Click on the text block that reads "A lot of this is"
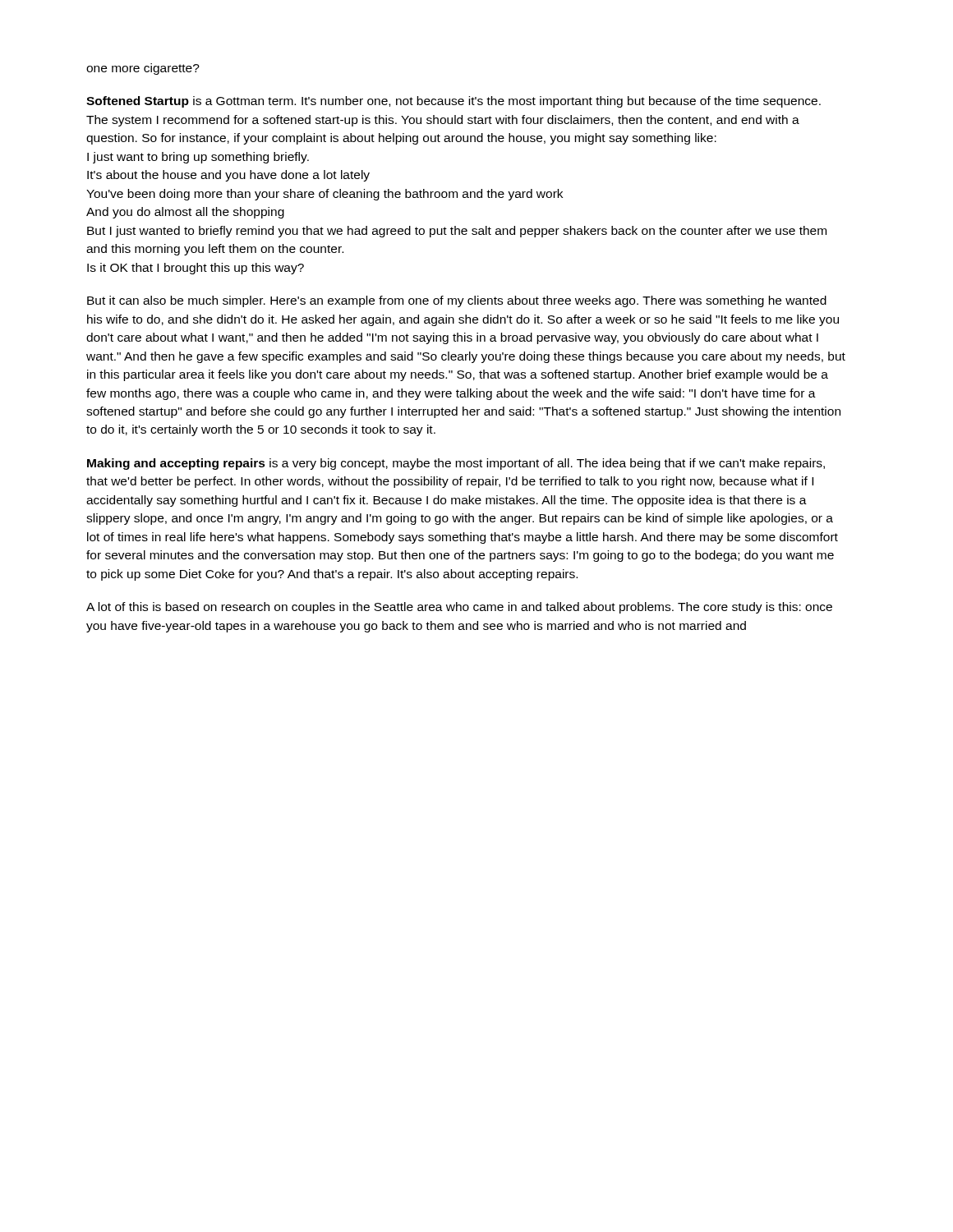Image resolution: width=953 pixels, height=1232 pixels. click(460, 616)
